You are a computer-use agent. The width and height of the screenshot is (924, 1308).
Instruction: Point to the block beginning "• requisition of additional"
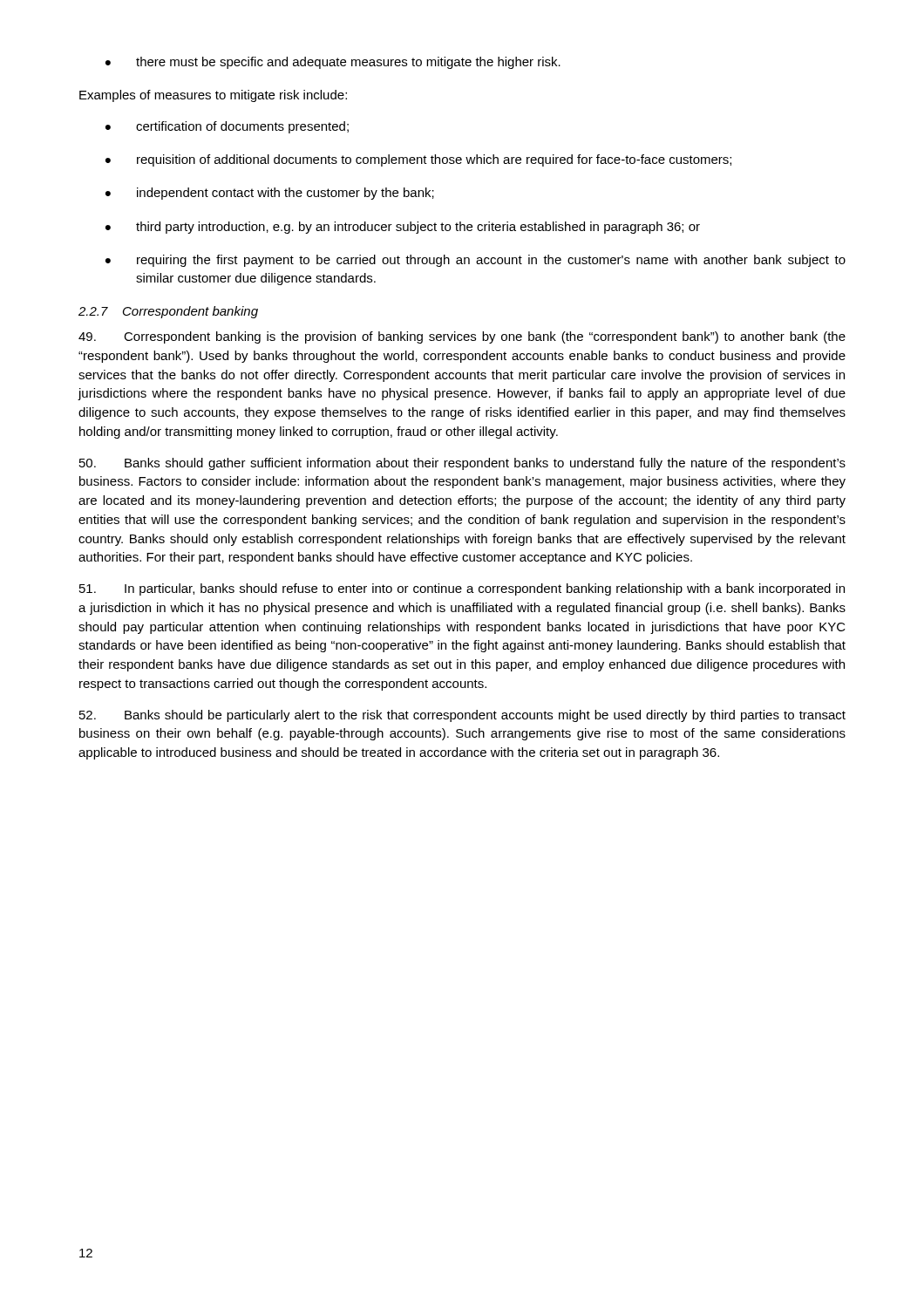[475, 161]
